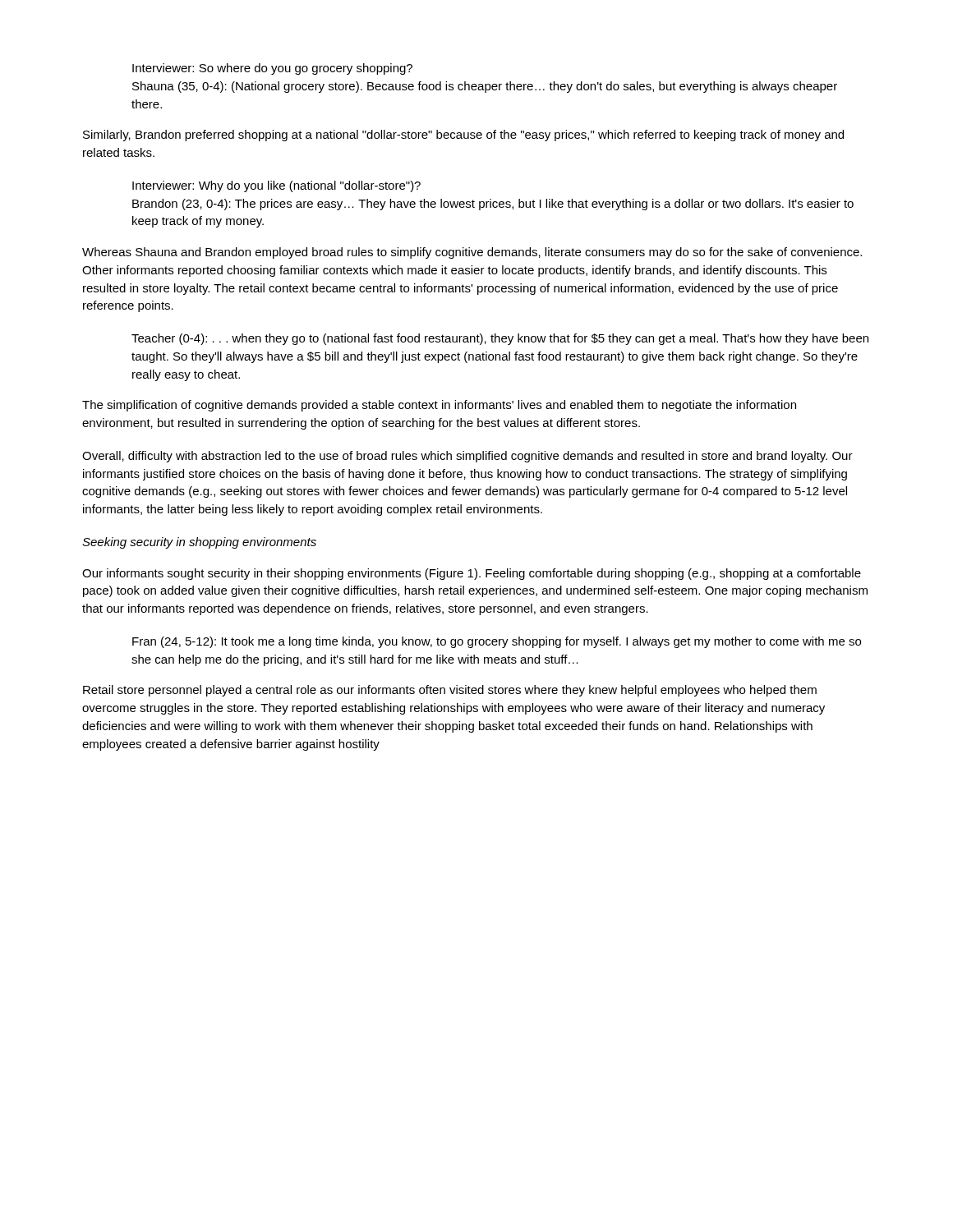Locate the text block that says "Overall, difficulty with abstraction led to"
The image size is (953, 1232).
[x=467, y=482]
